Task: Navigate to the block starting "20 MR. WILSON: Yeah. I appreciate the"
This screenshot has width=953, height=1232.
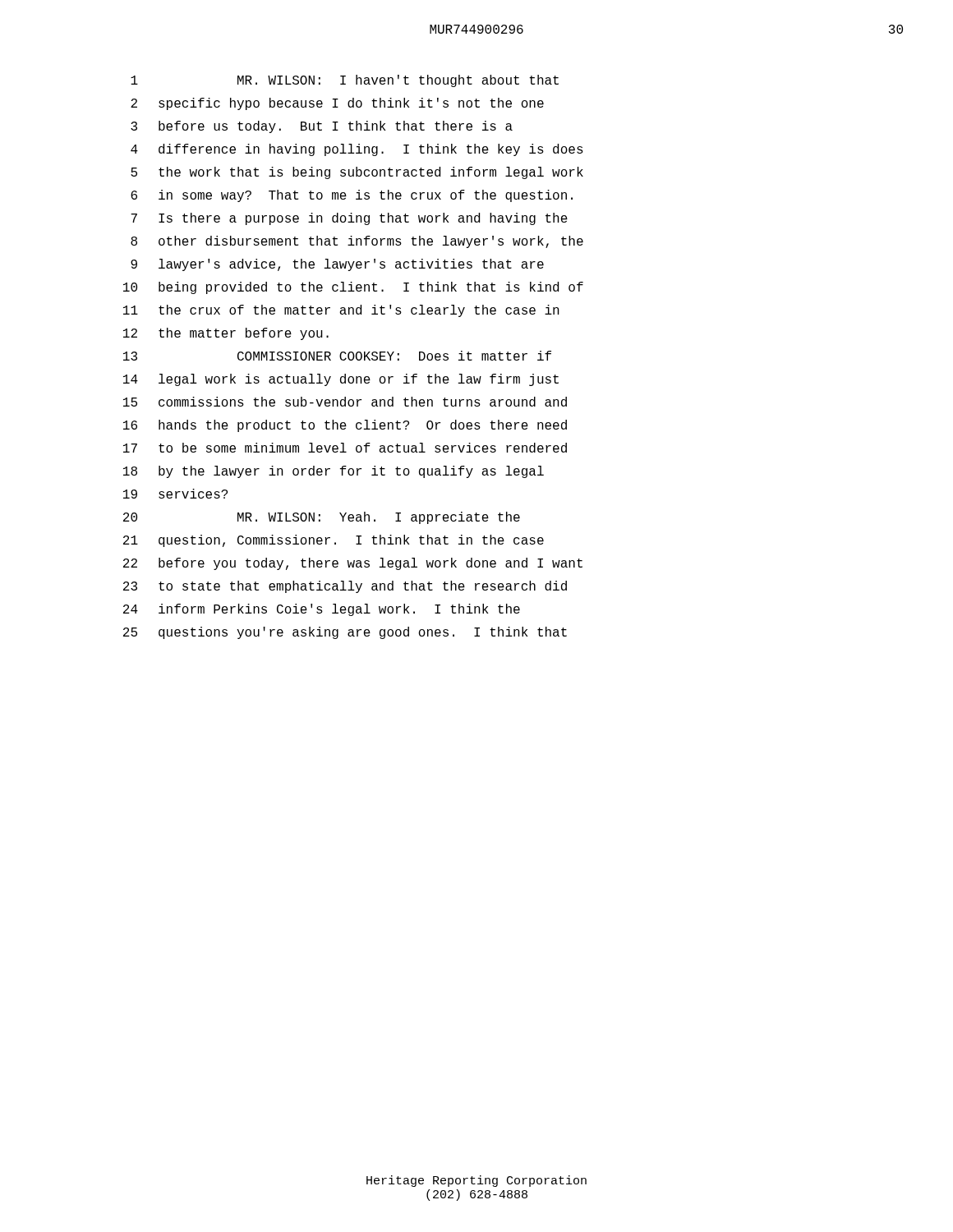Action: point(476,518)
